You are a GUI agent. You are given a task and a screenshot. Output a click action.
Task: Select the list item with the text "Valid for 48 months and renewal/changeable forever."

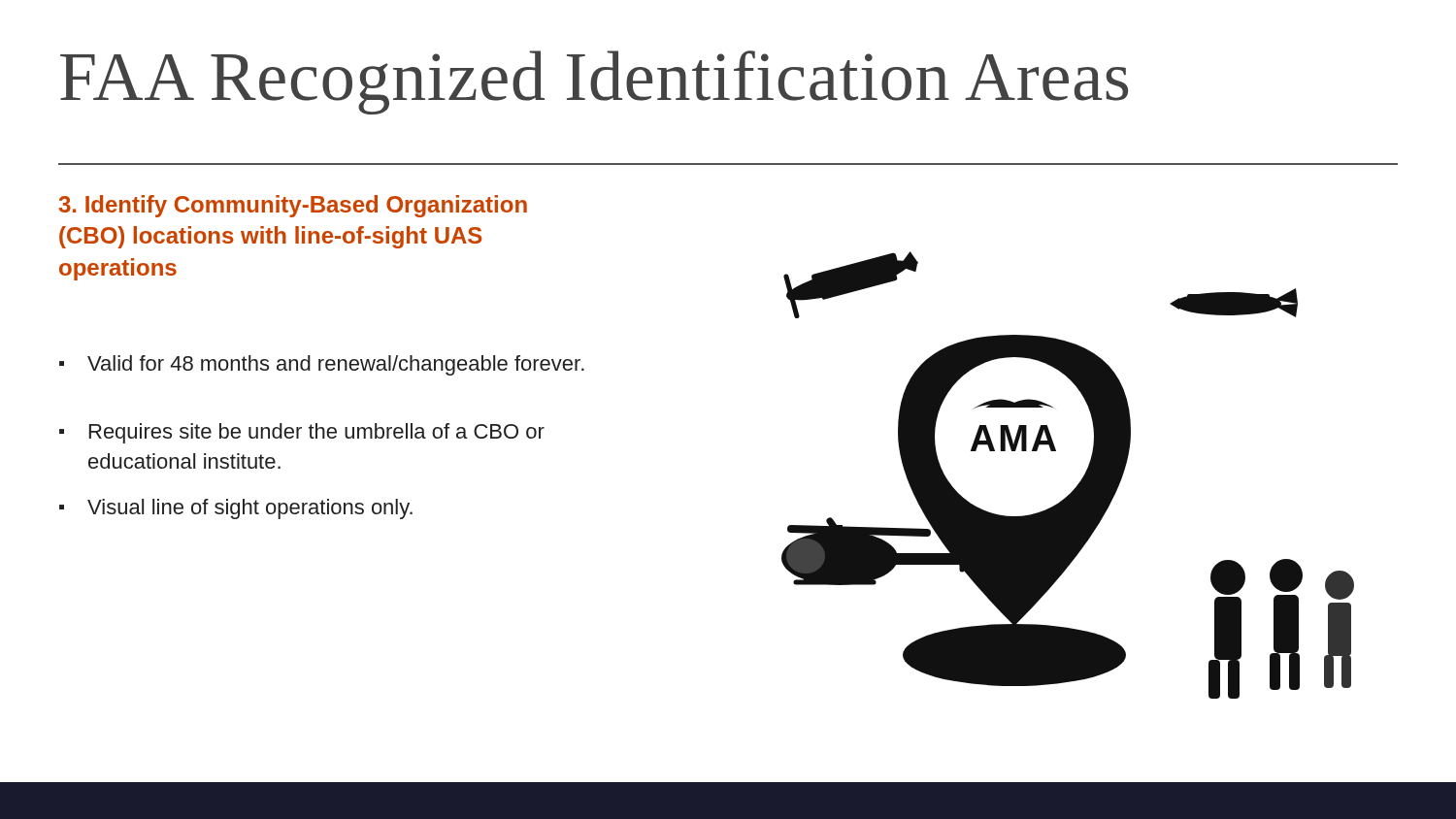tap(335, 364)
